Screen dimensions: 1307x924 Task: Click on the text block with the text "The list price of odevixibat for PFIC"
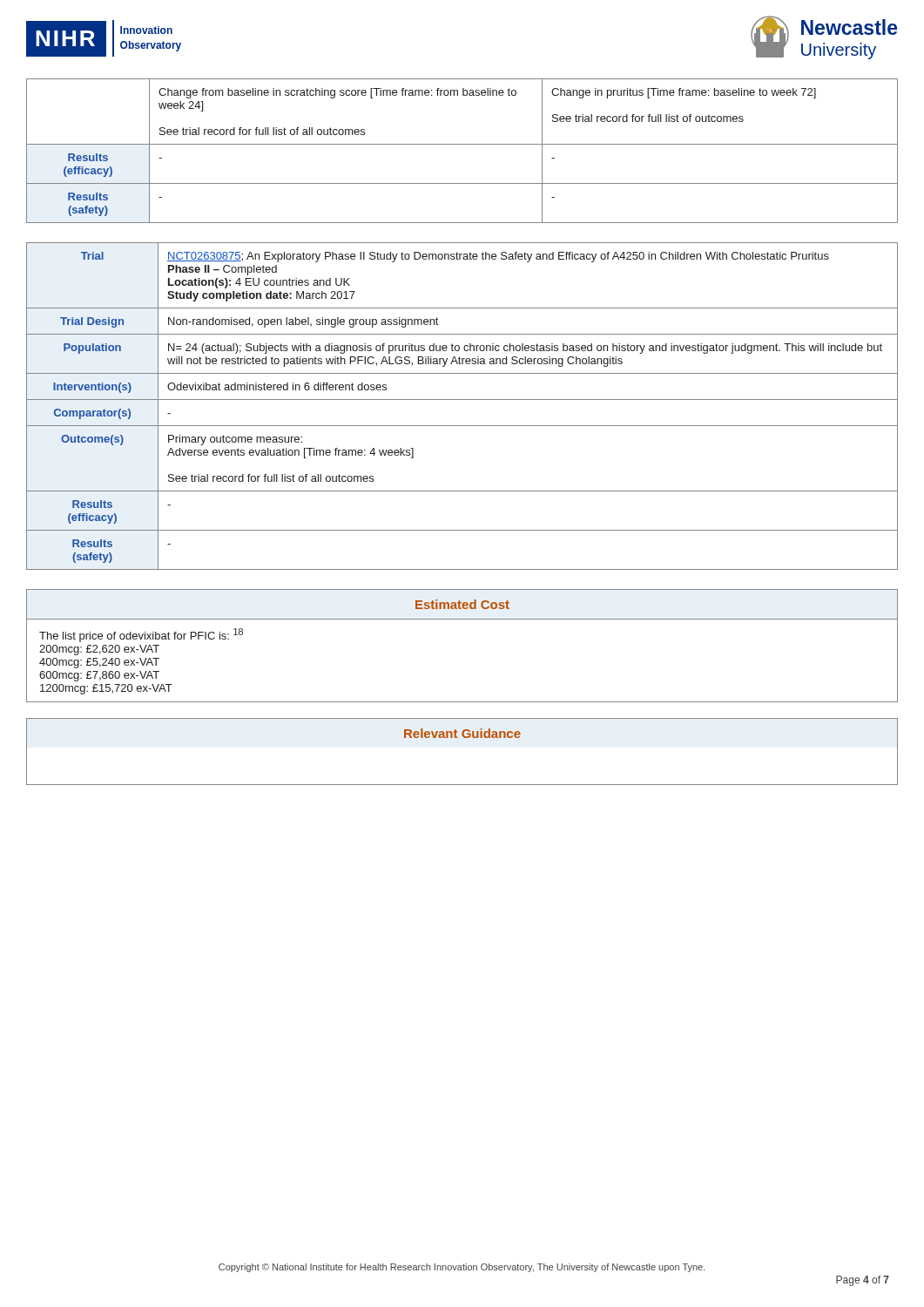click(141, 661)
